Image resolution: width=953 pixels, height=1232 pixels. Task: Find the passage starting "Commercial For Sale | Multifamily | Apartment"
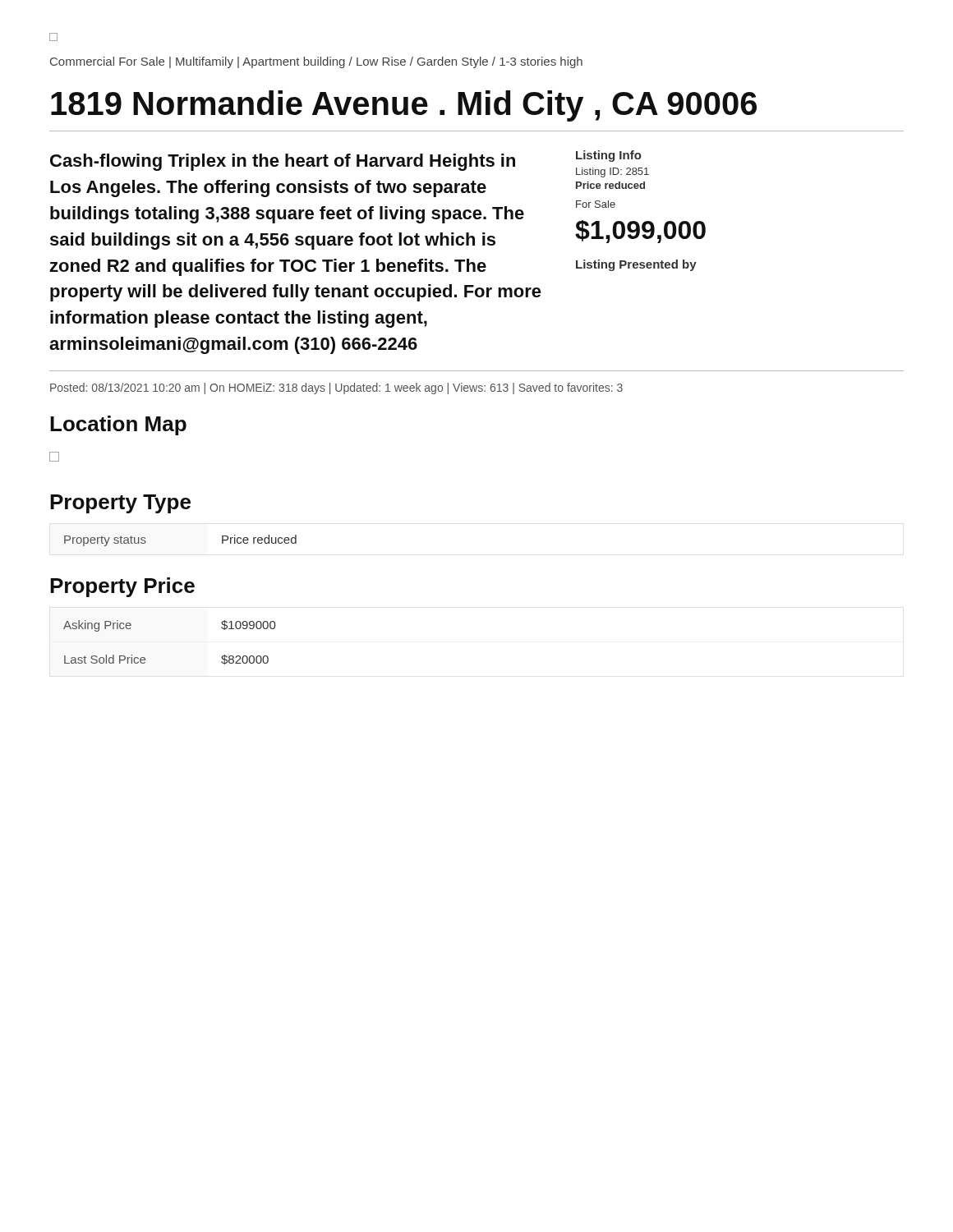pos(316,61)
